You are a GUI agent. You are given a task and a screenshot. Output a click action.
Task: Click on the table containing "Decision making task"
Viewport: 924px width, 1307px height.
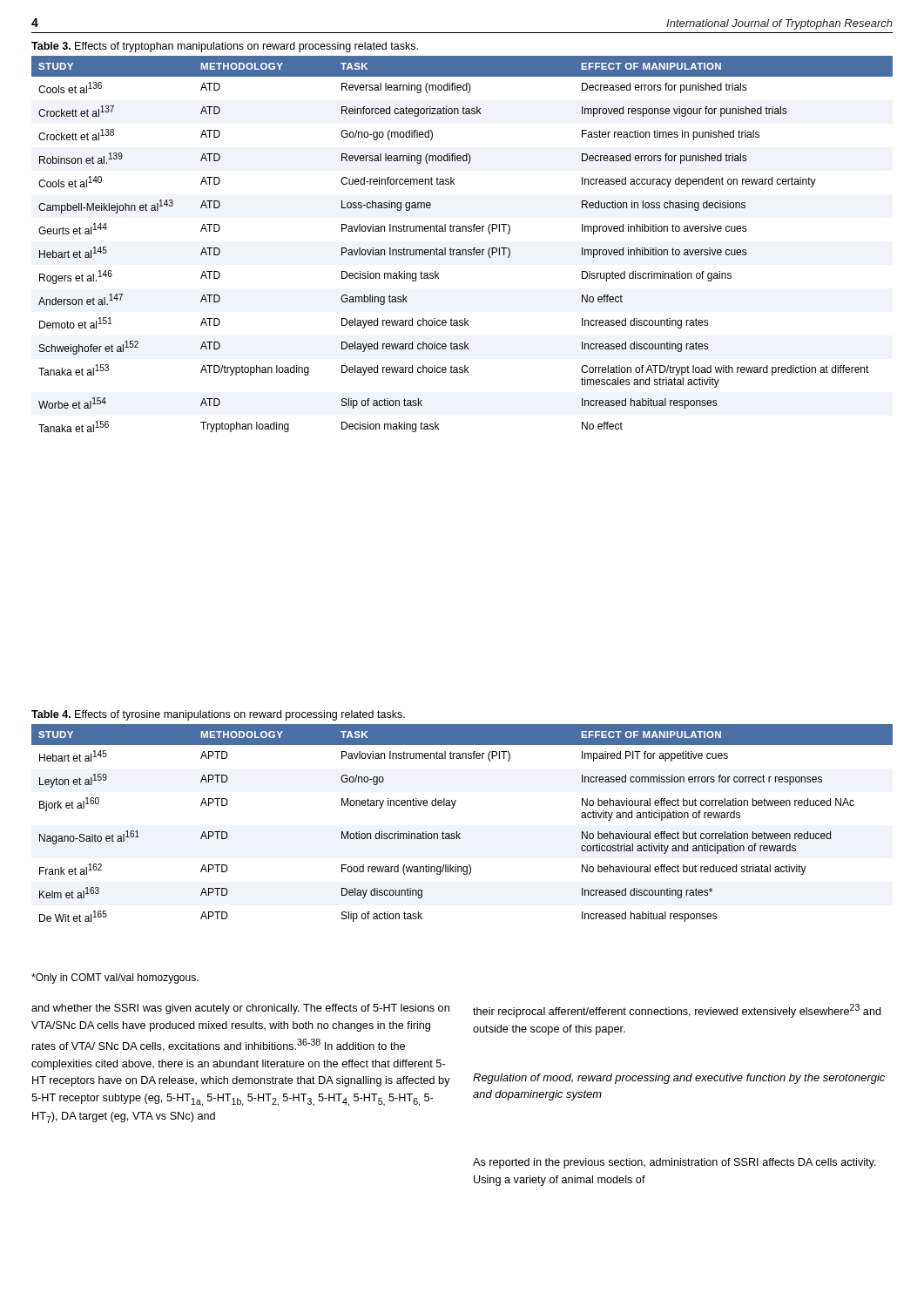(x=462, y=247)
